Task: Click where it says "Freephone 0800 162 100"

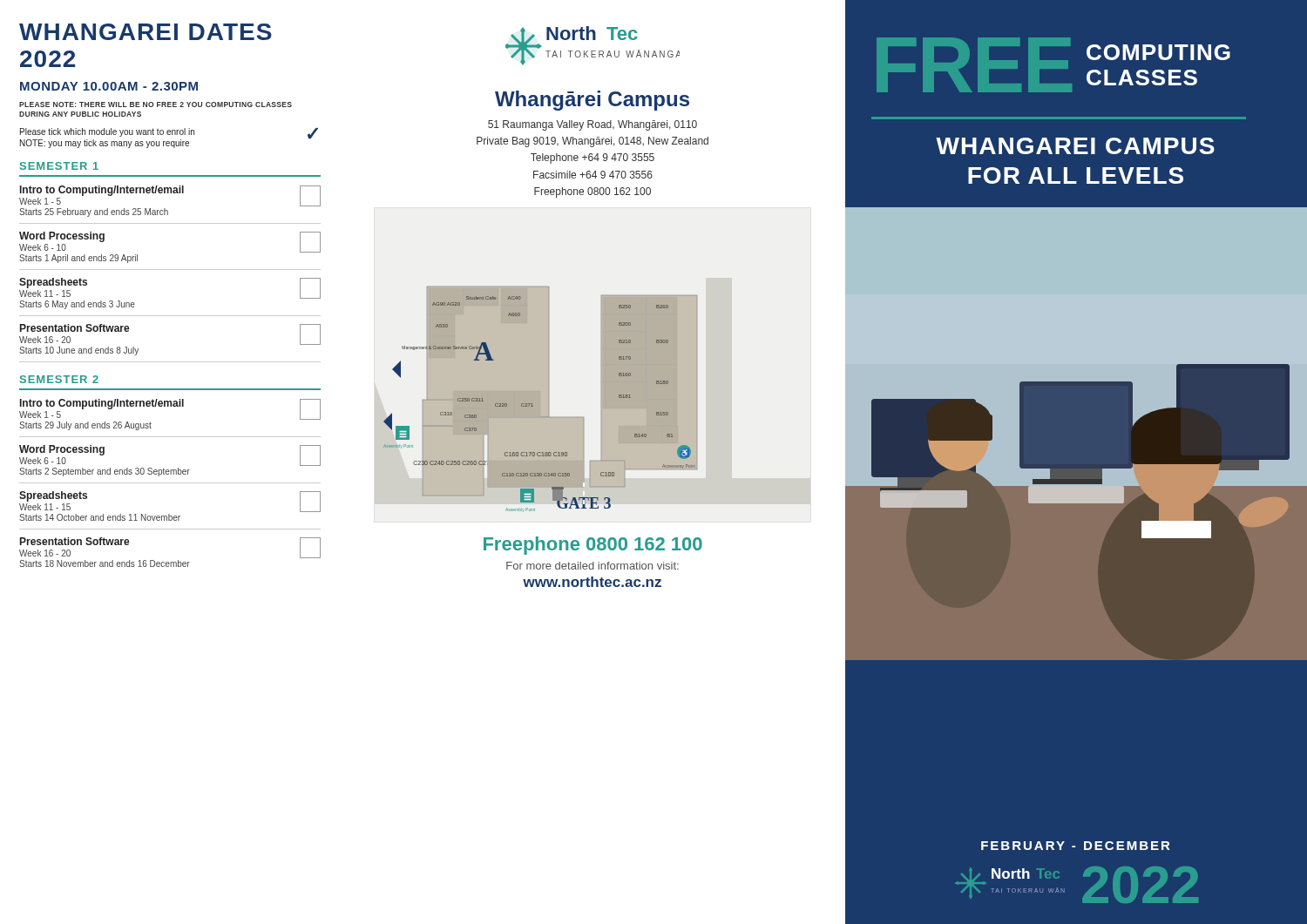Action: pyautogui.click(x=592, y=544)
